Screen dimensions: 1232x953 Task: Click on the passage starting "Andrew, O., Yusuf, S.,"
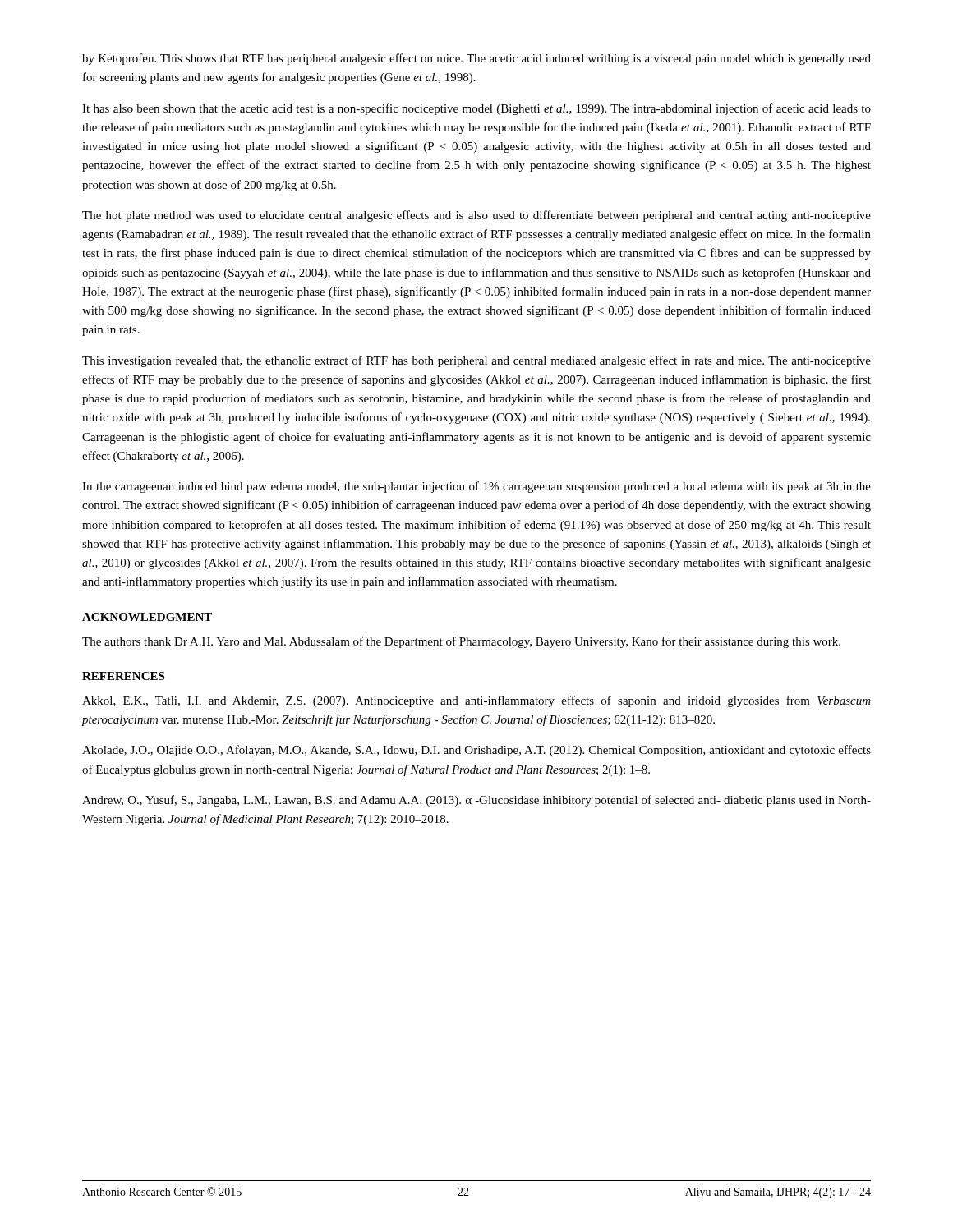click(x=476, y=810)
